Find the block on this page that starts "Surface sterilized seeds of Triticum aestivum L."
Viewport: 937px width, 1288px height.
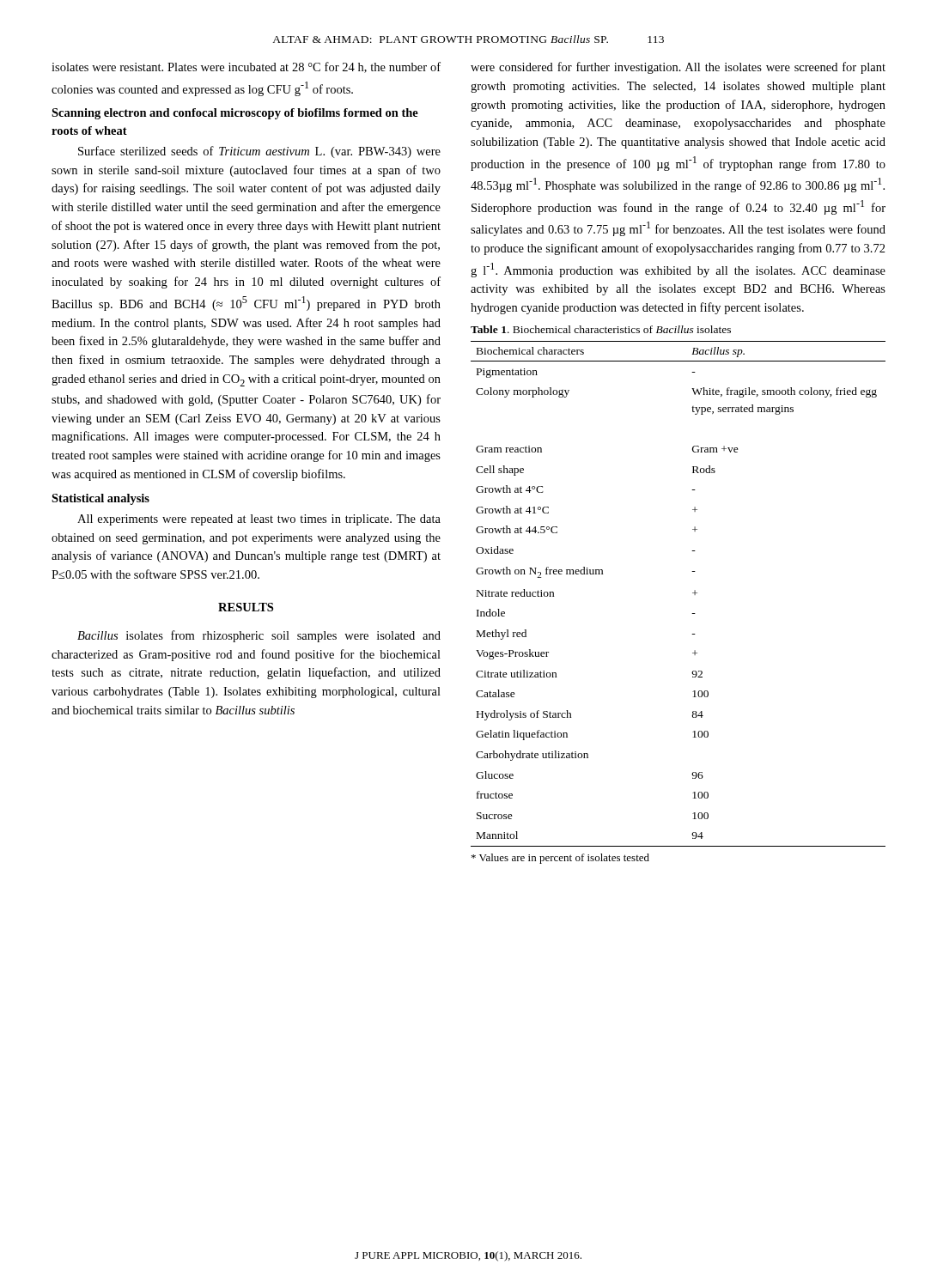246,312
